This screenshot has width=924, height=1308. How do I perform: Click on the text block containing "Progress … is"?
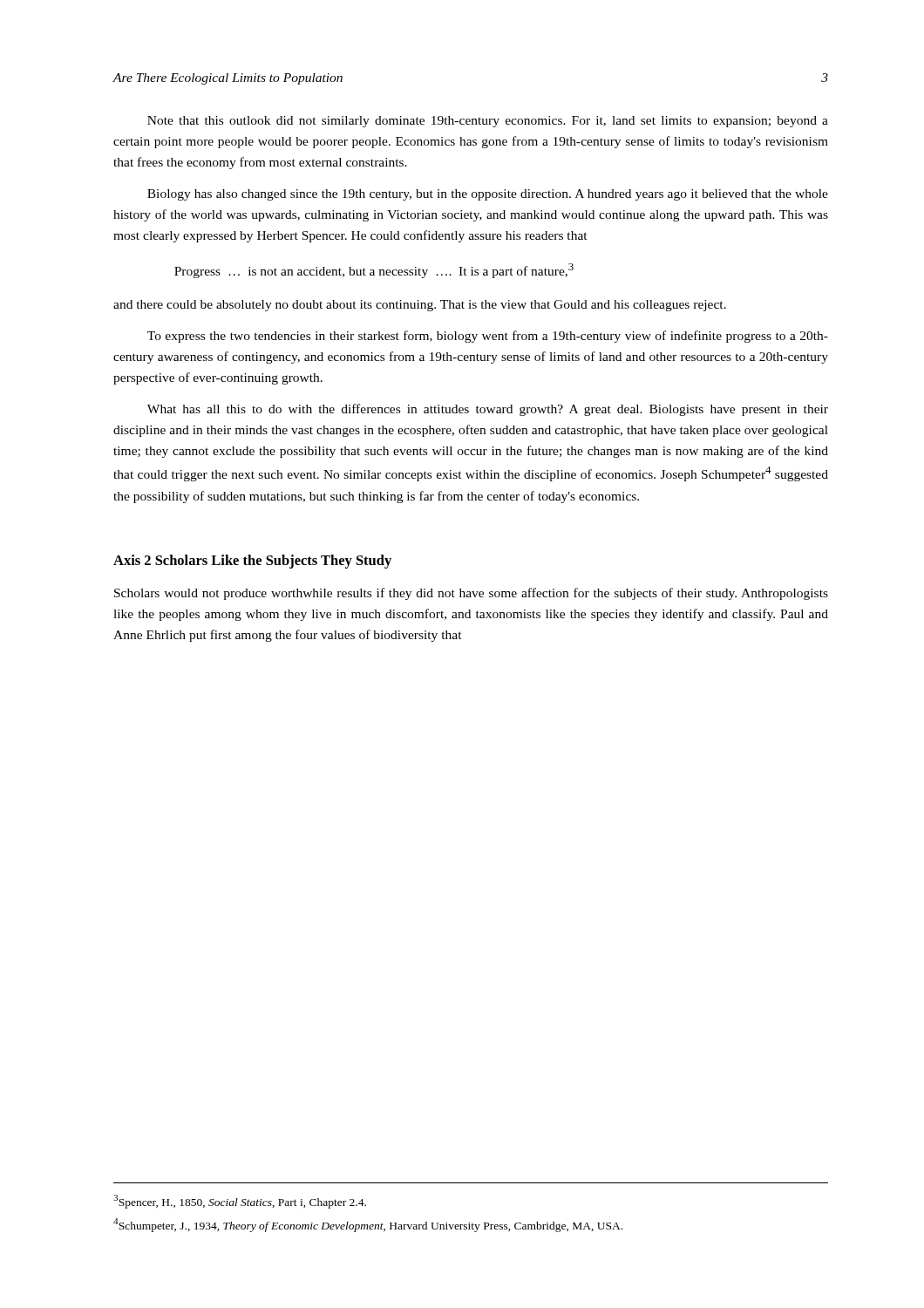click(x=374, y=269)
